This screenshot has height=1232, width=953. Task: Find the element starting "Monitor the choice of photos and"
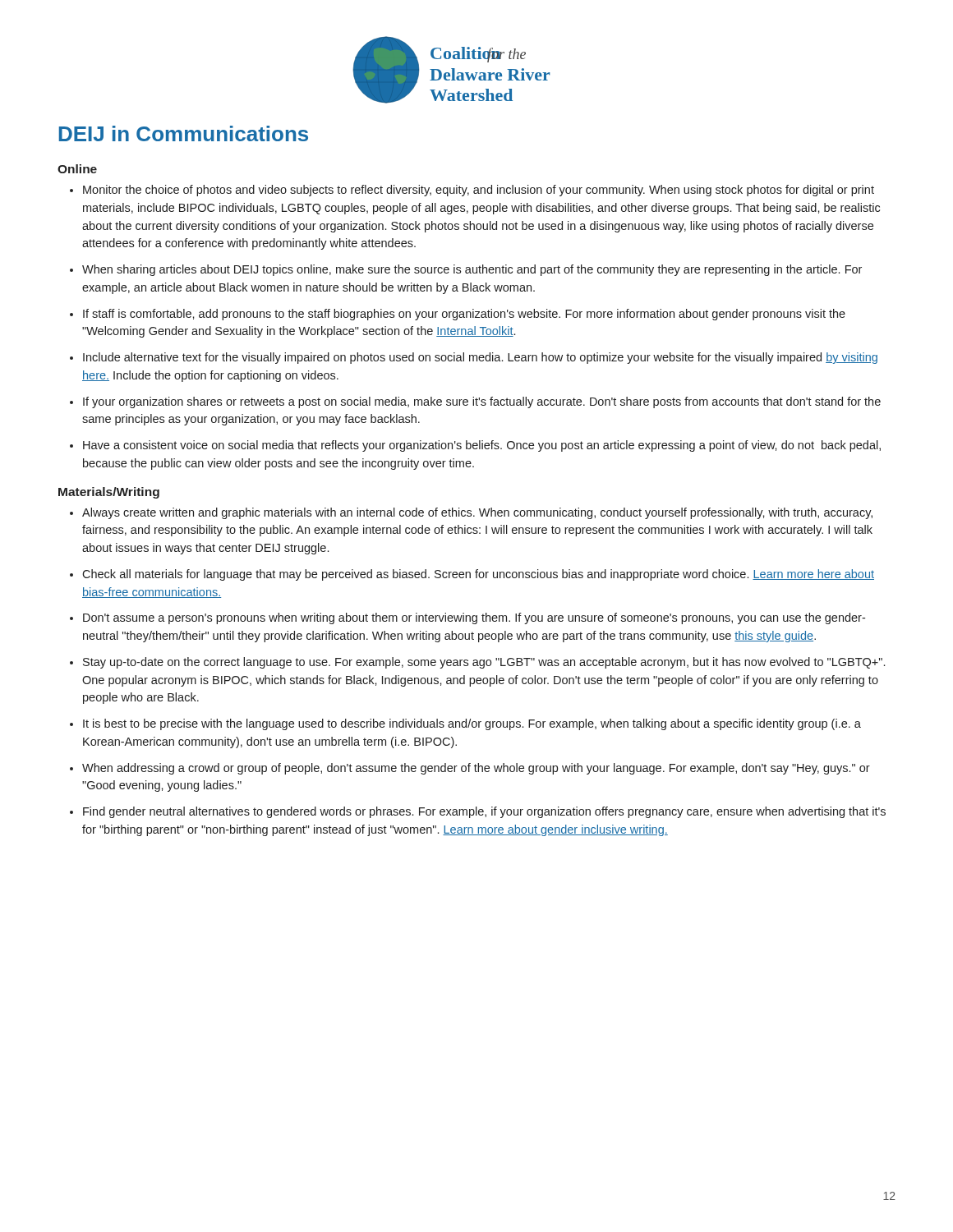(x=481, y=217)
